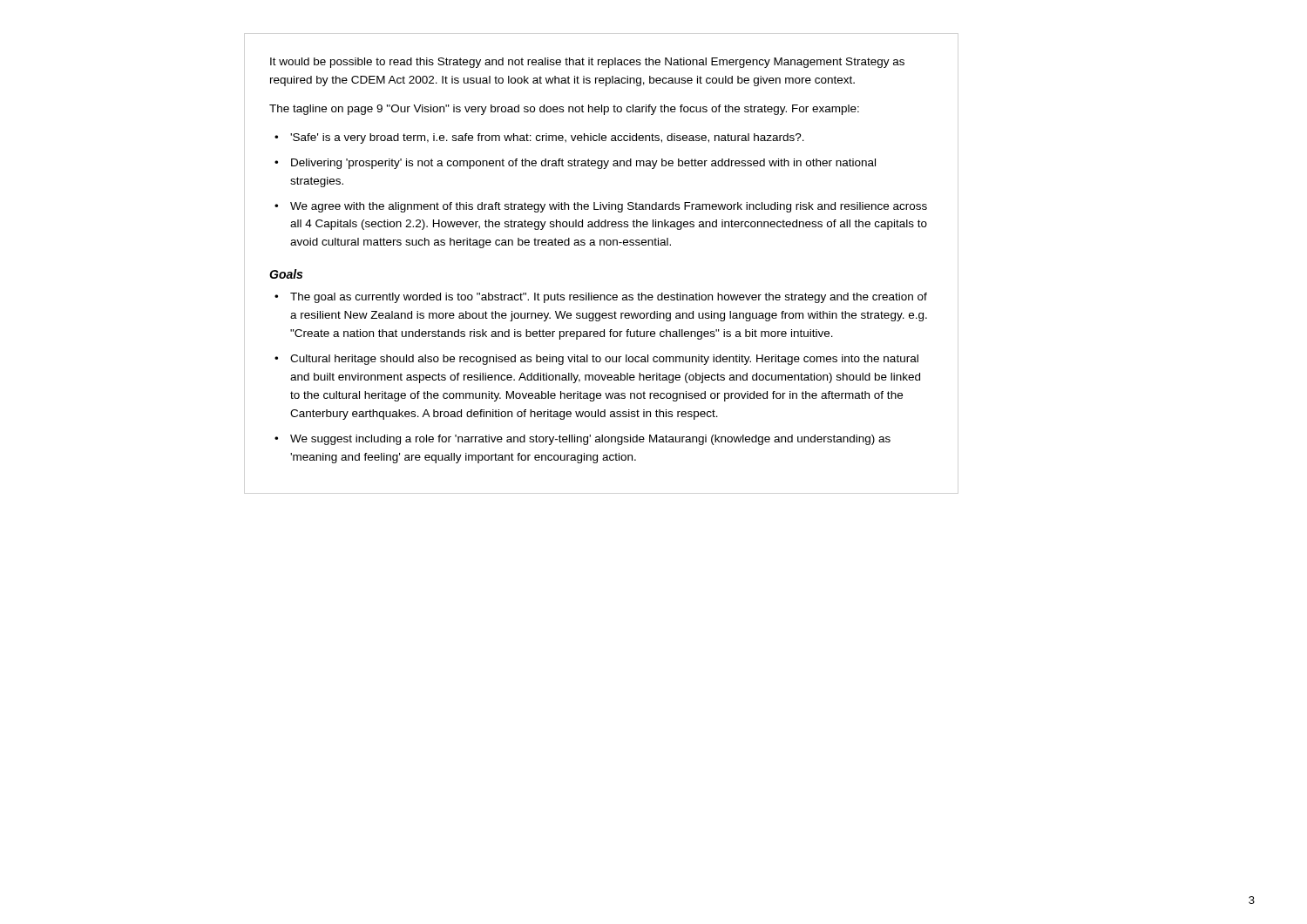Locate the block of text that opens with "It would be possible to read this Strategy"
1307x924 pixels.
[587, 71]
